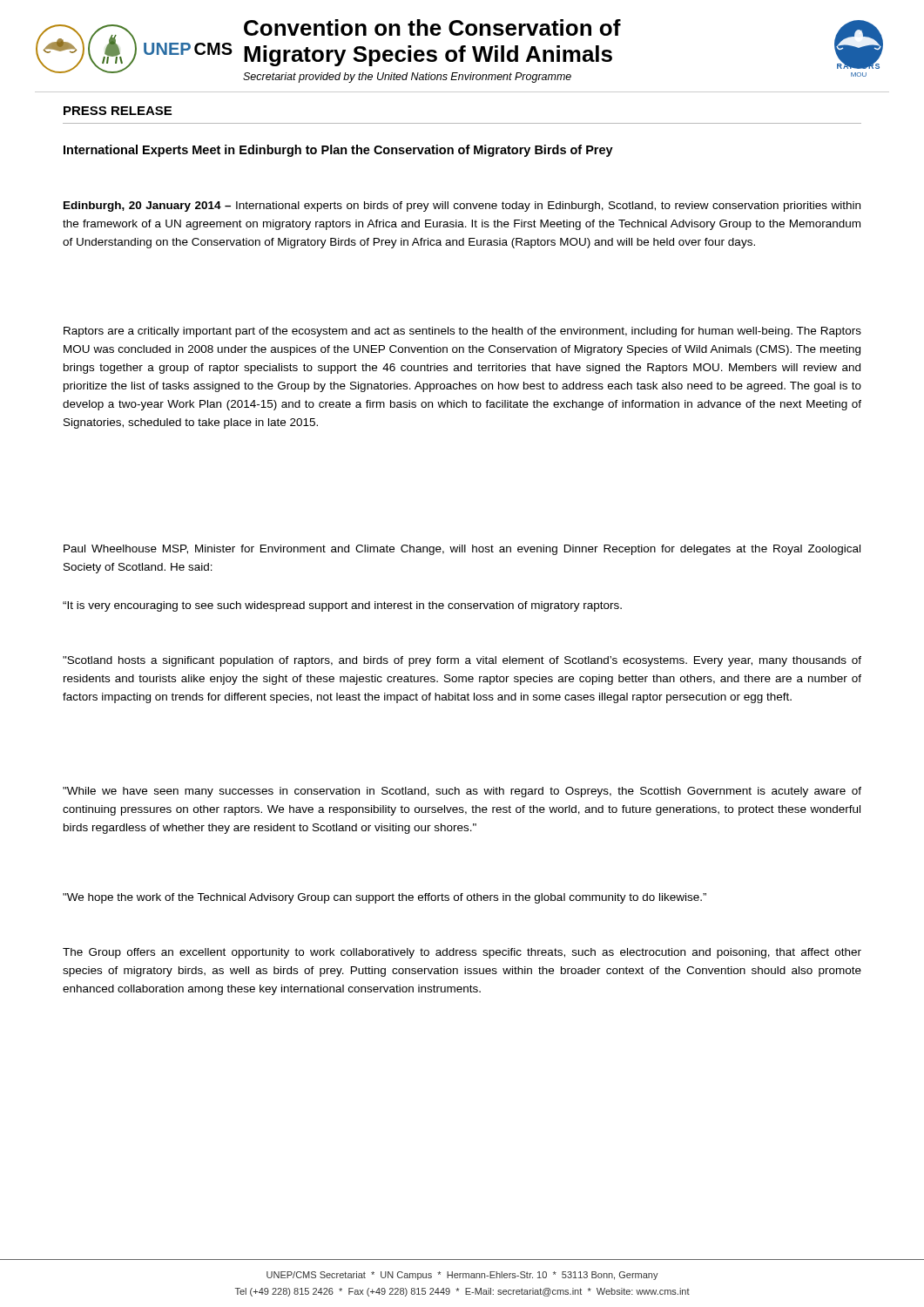Point to "PRESS RELEASE"
This screenshot has height=1307, width=924.
point(462,113)
